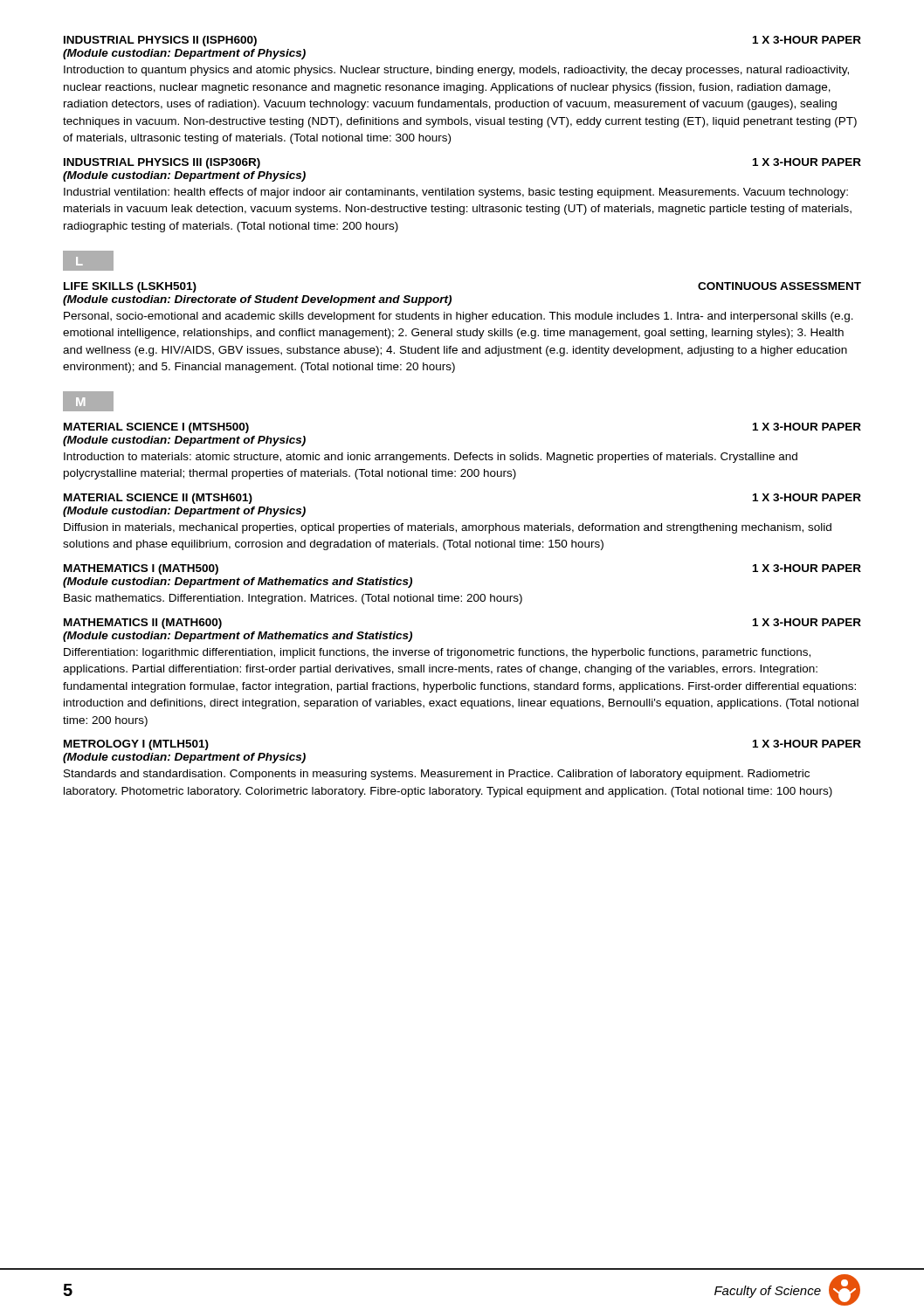Point to the element starting "Differentiation: logarithmic differentiation, implicit functions, the"

pos(461,686)
